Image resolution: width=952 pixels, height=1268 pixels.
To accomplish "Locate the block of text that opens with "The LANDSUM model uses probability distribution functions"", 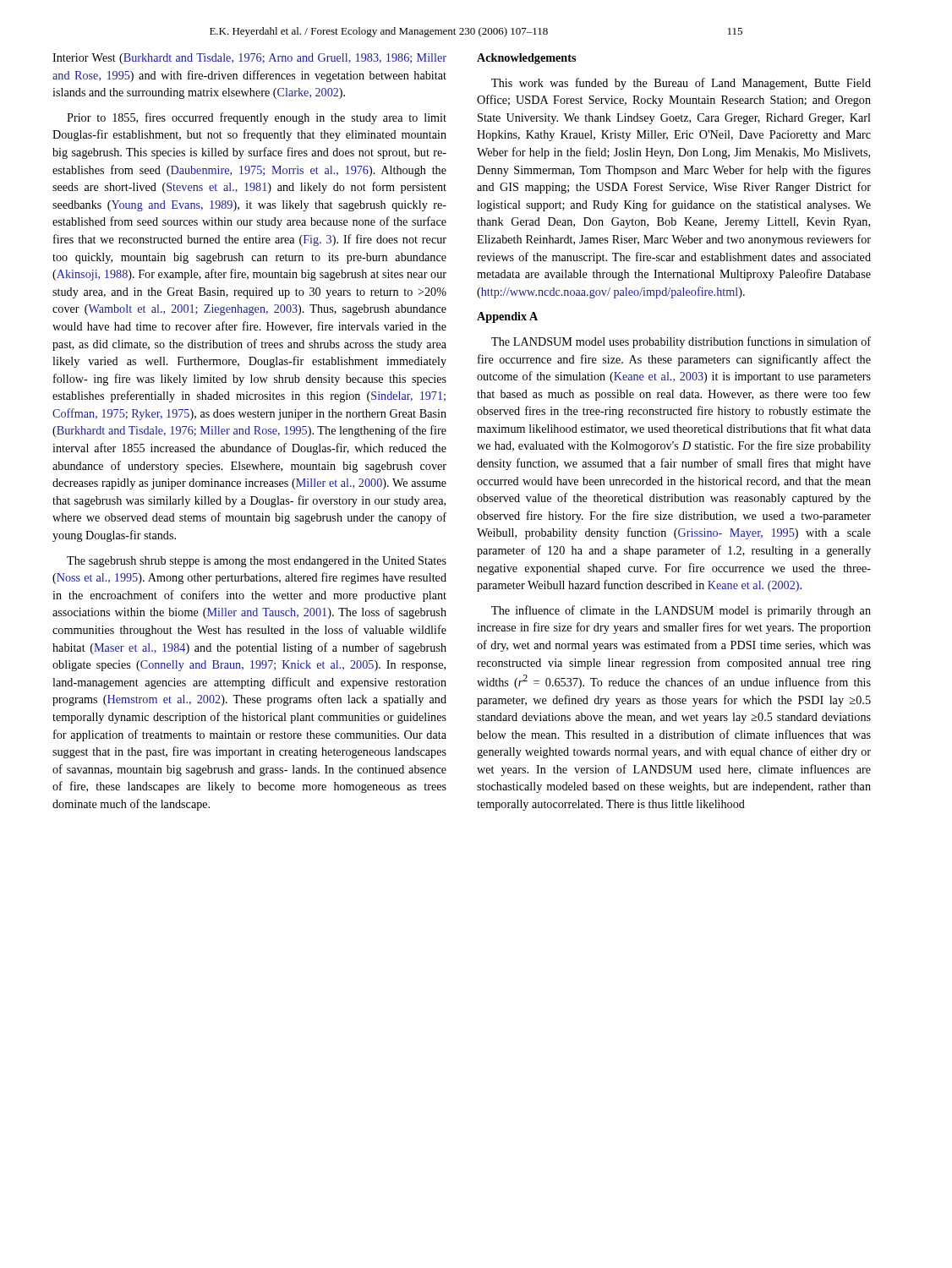I will [674, 573].
